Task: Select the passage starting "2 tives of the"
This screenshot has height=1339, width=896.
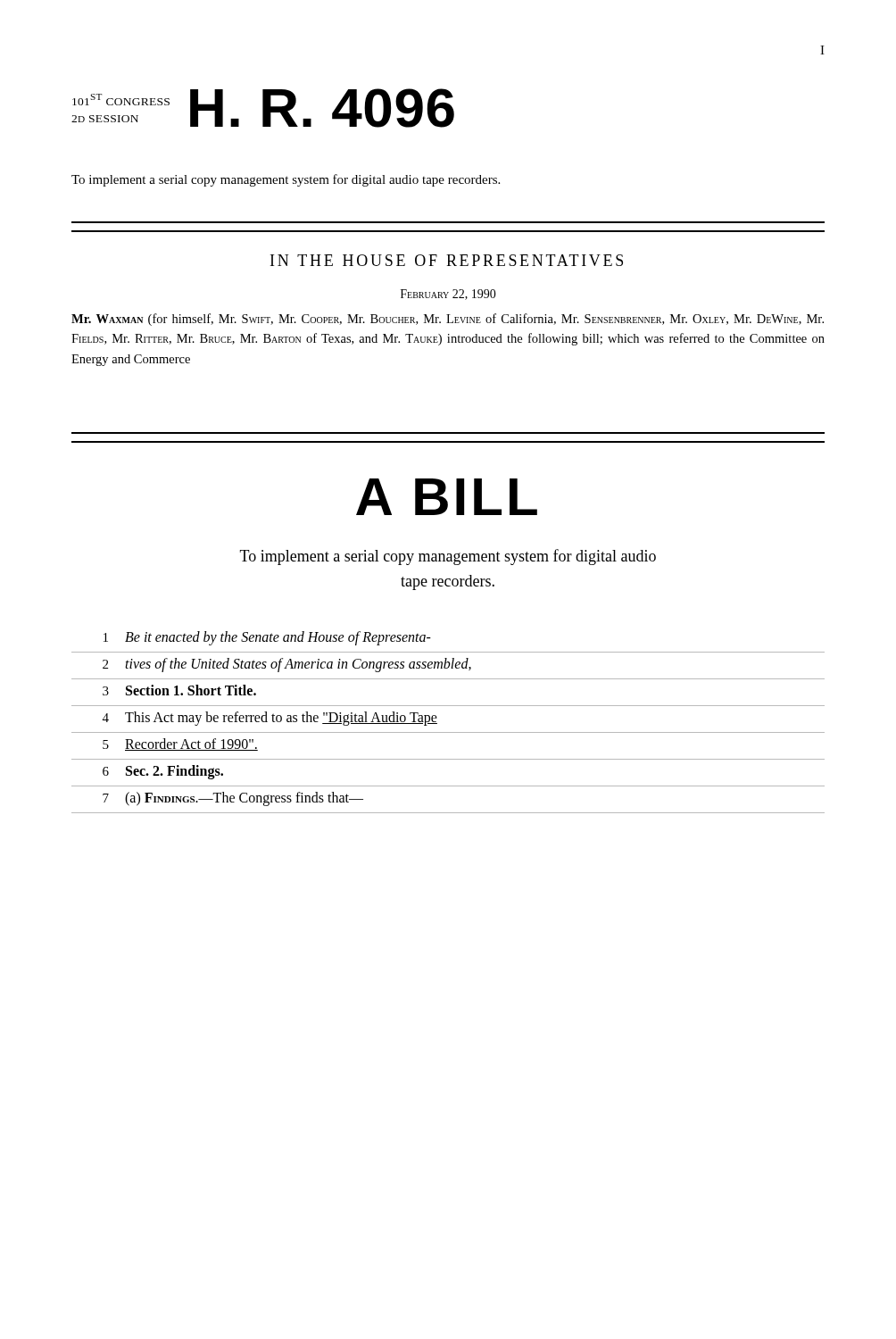Action: point(448,664)
